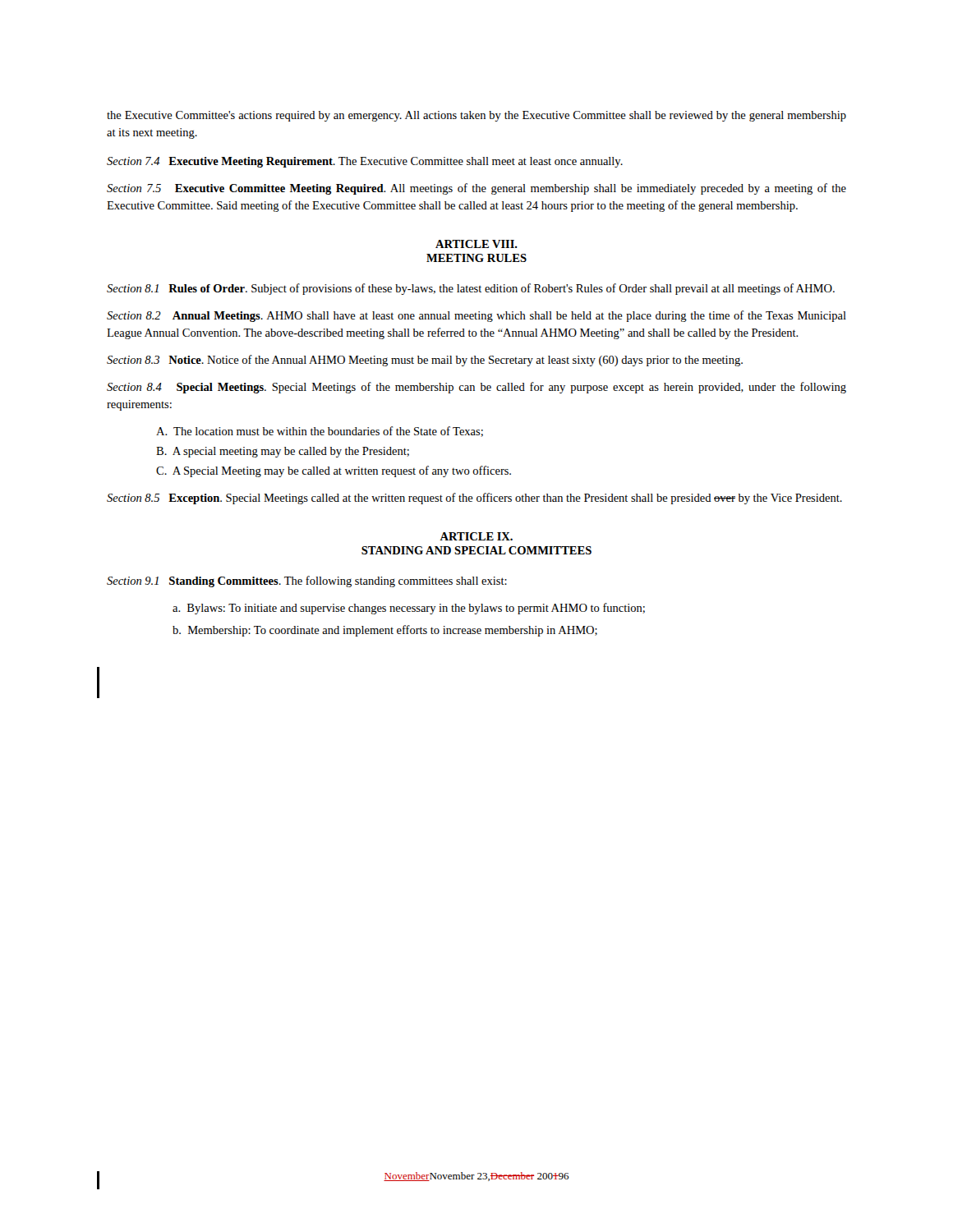
Task: Locate the text block with the text "Section 7.4 Executive Meeting Requirement. The"
Action: (x=365, y=161)
